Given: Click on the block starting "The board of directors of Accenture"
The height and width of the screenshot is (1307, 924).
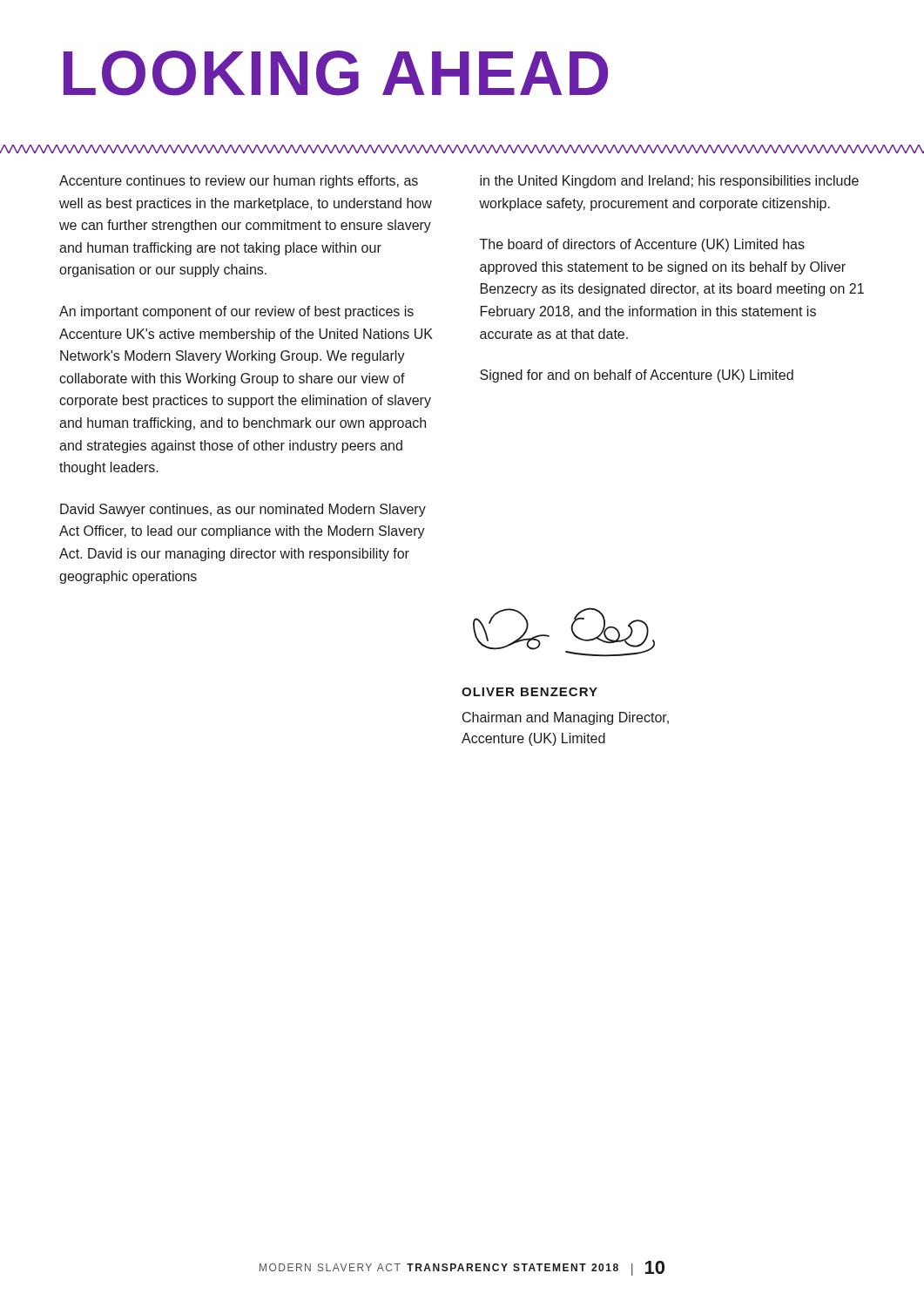Looking at the screenshot, I should (672, 289).
